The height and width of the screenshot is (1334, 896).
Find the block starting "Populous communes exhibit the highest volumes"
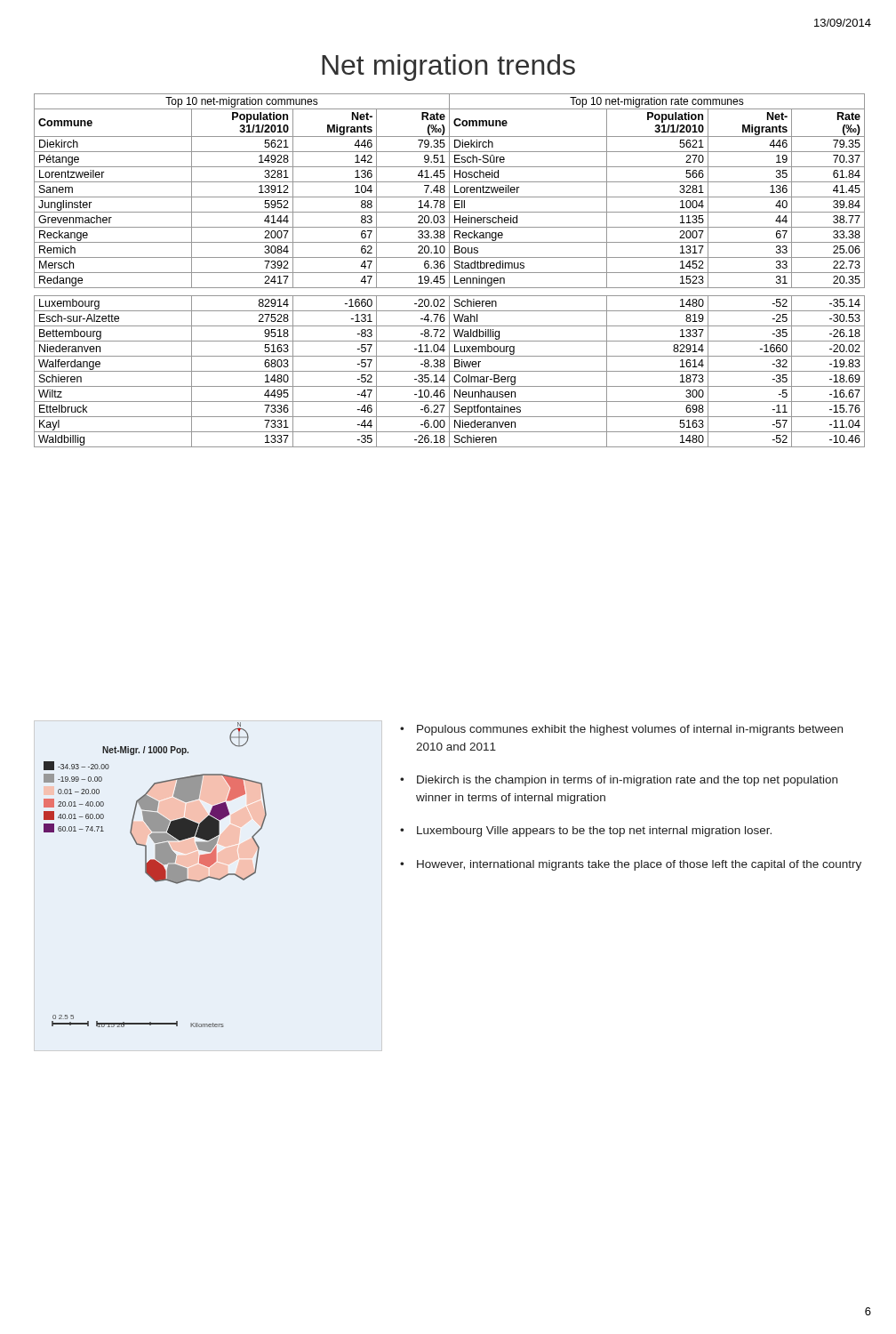point(630,738)
